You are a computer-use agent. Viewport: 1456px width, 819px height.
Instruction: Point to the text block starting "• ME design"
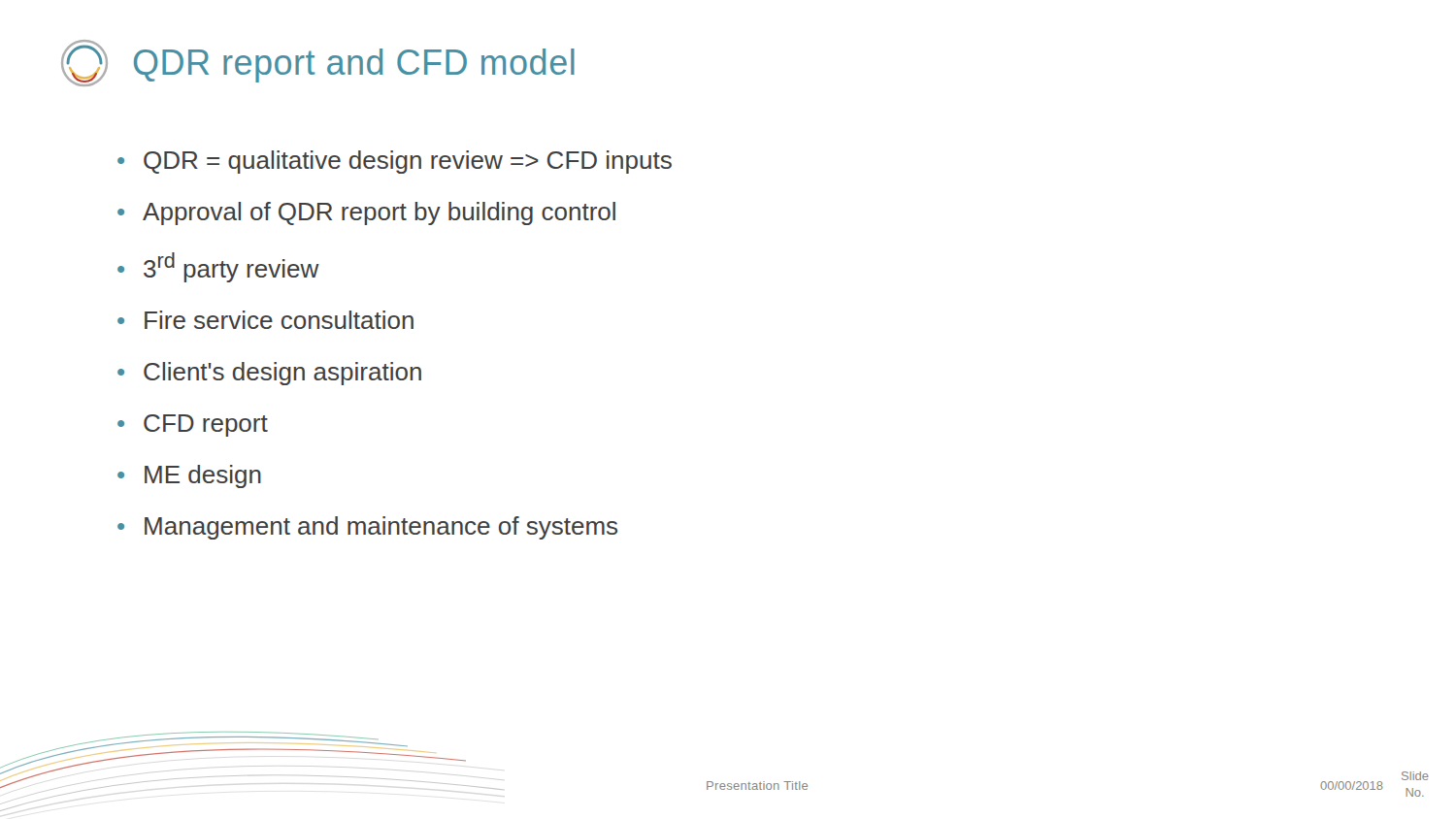click(189, 475)
